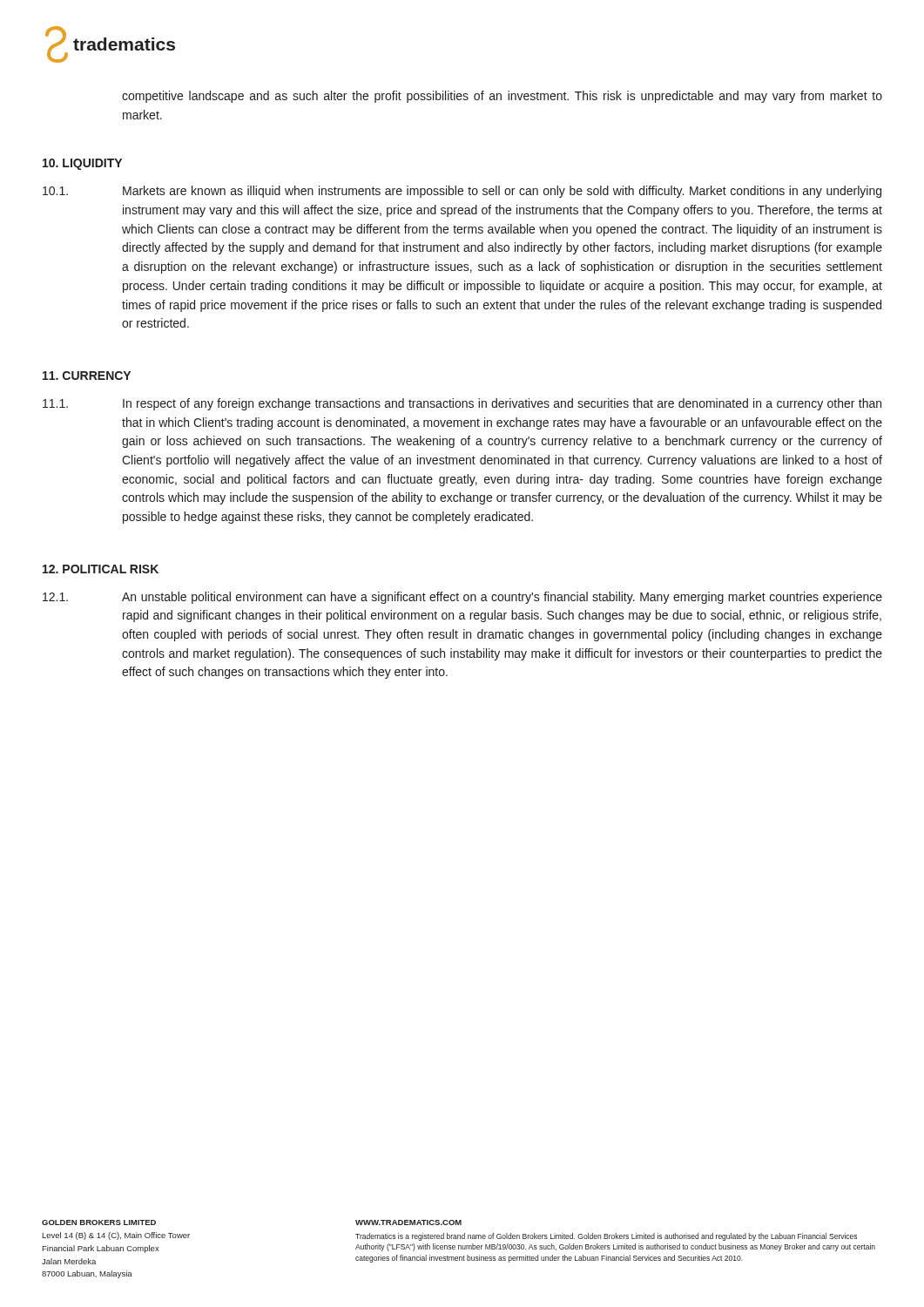This screenshot has width=924, height=1307.
Task: Click on the text starting "In respect of"
Action: pos(502,460)
